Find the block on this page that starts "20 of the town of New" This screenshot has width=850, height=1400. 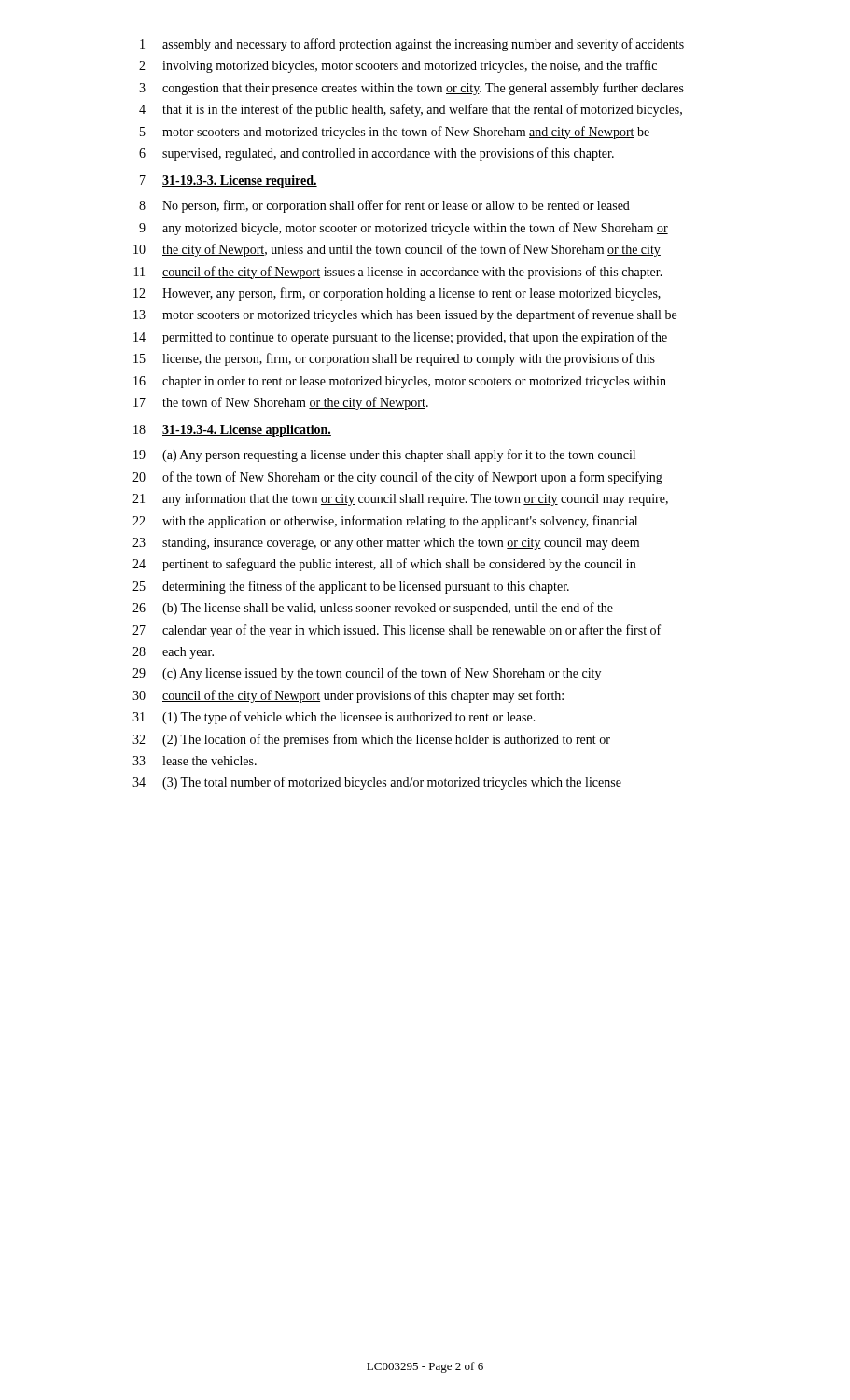(x=444, y=477)
